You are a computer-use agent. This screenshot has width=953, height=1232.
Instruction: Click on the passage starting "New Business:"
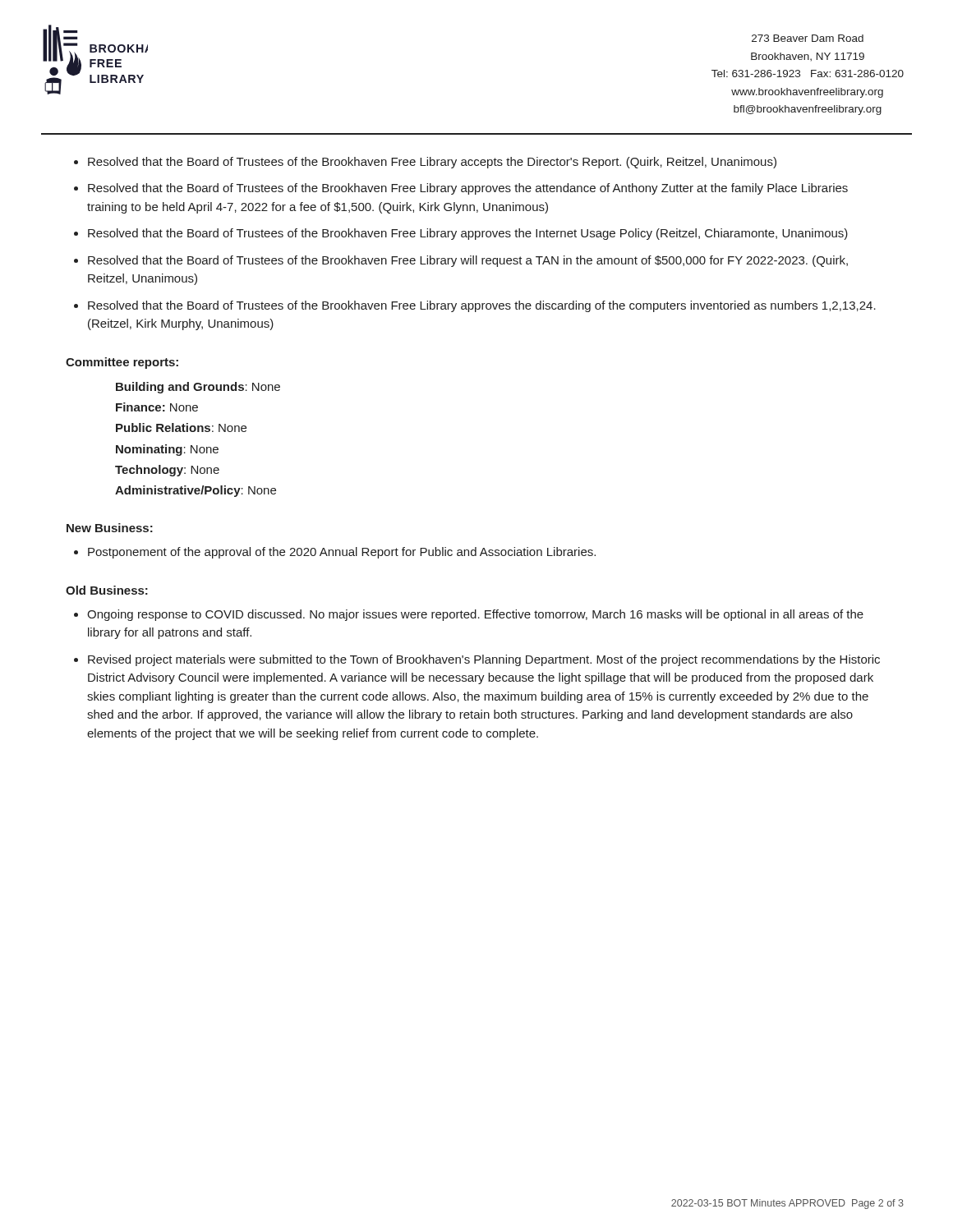(x=110, y=528)
